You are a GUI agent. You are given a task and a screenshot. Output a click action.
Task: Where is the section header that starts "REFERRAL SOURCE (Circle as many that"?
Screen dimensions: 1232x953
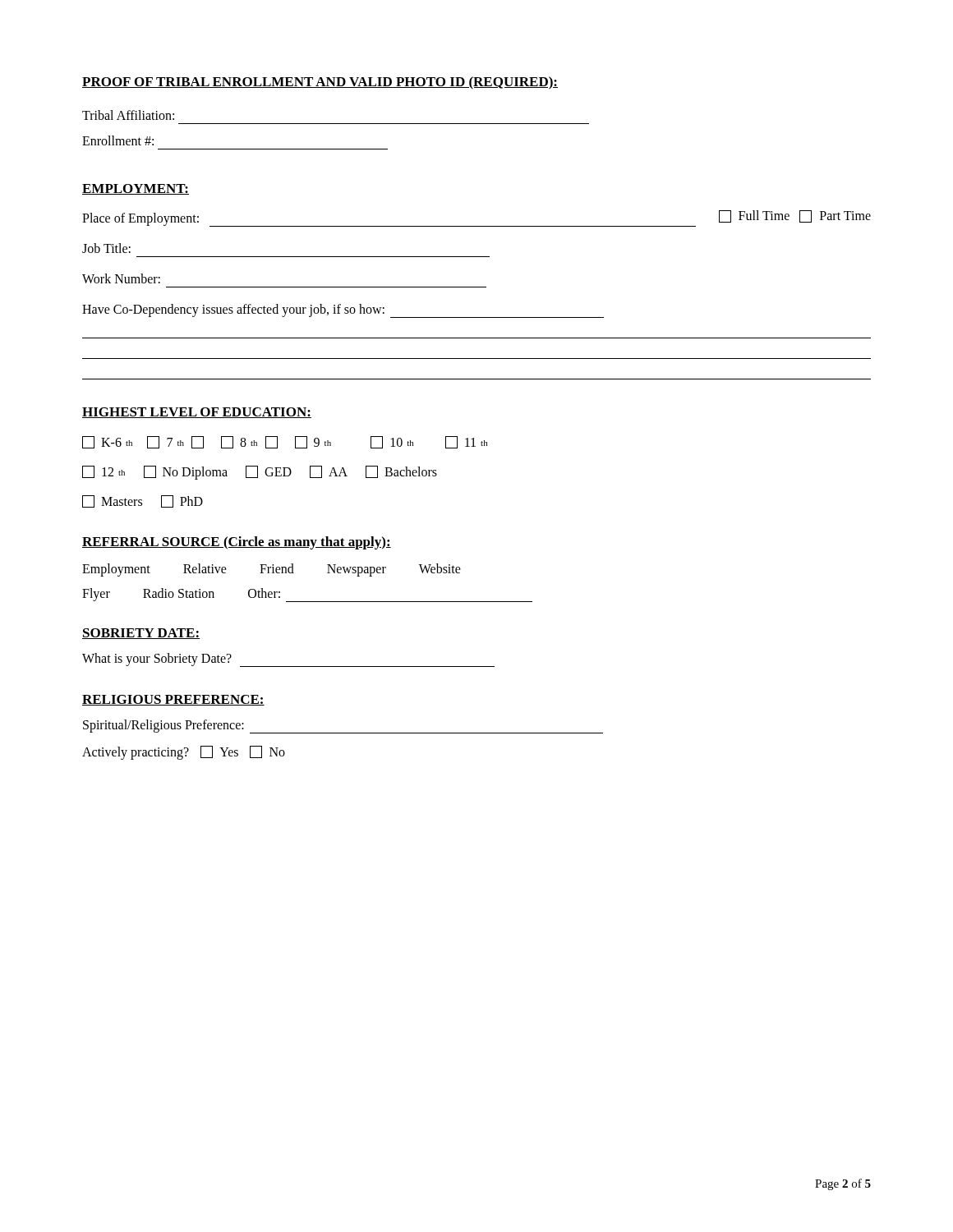[x=236, y=541]
